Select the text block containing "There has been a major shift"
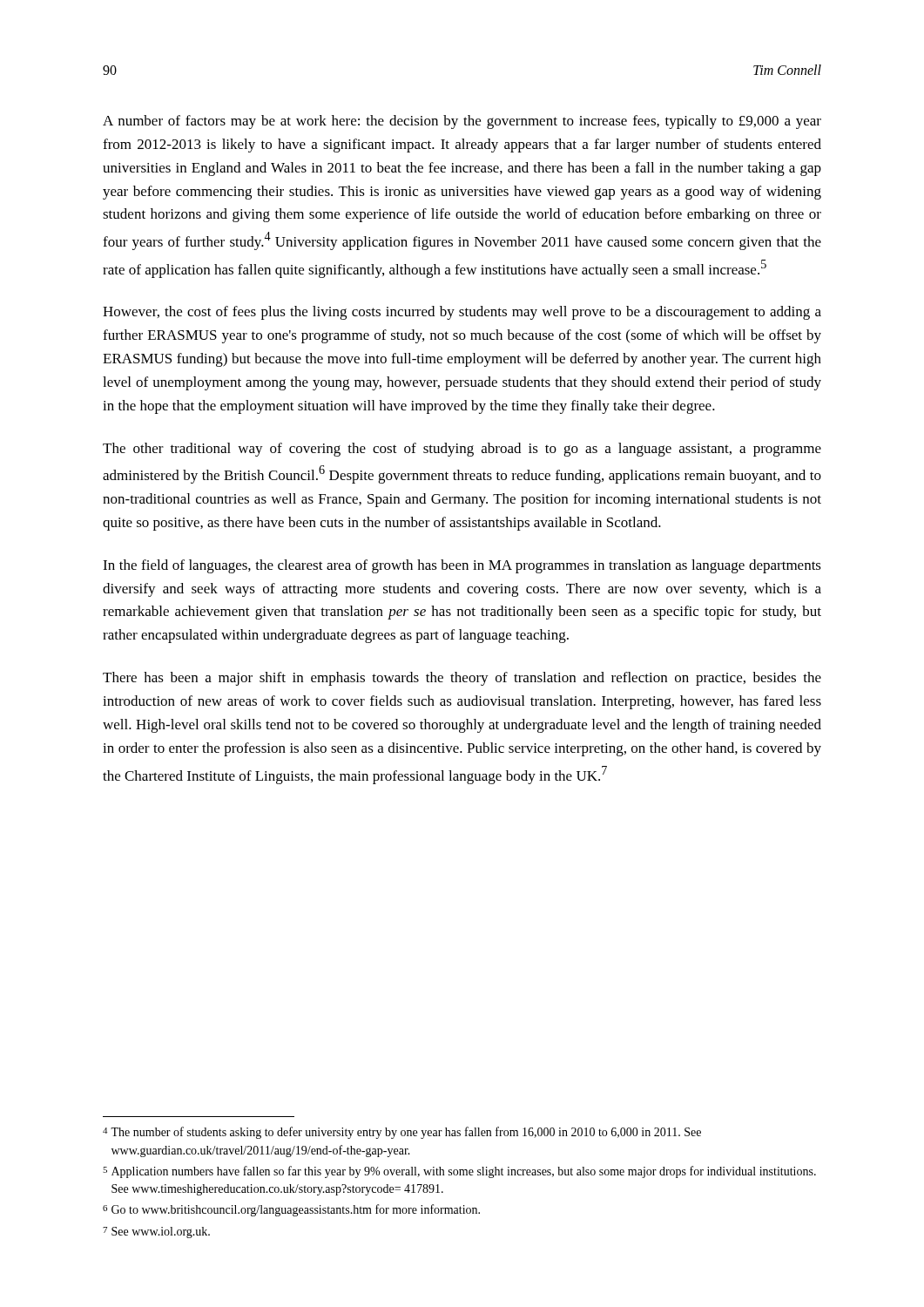924x1307 pixels. [462, 726]
